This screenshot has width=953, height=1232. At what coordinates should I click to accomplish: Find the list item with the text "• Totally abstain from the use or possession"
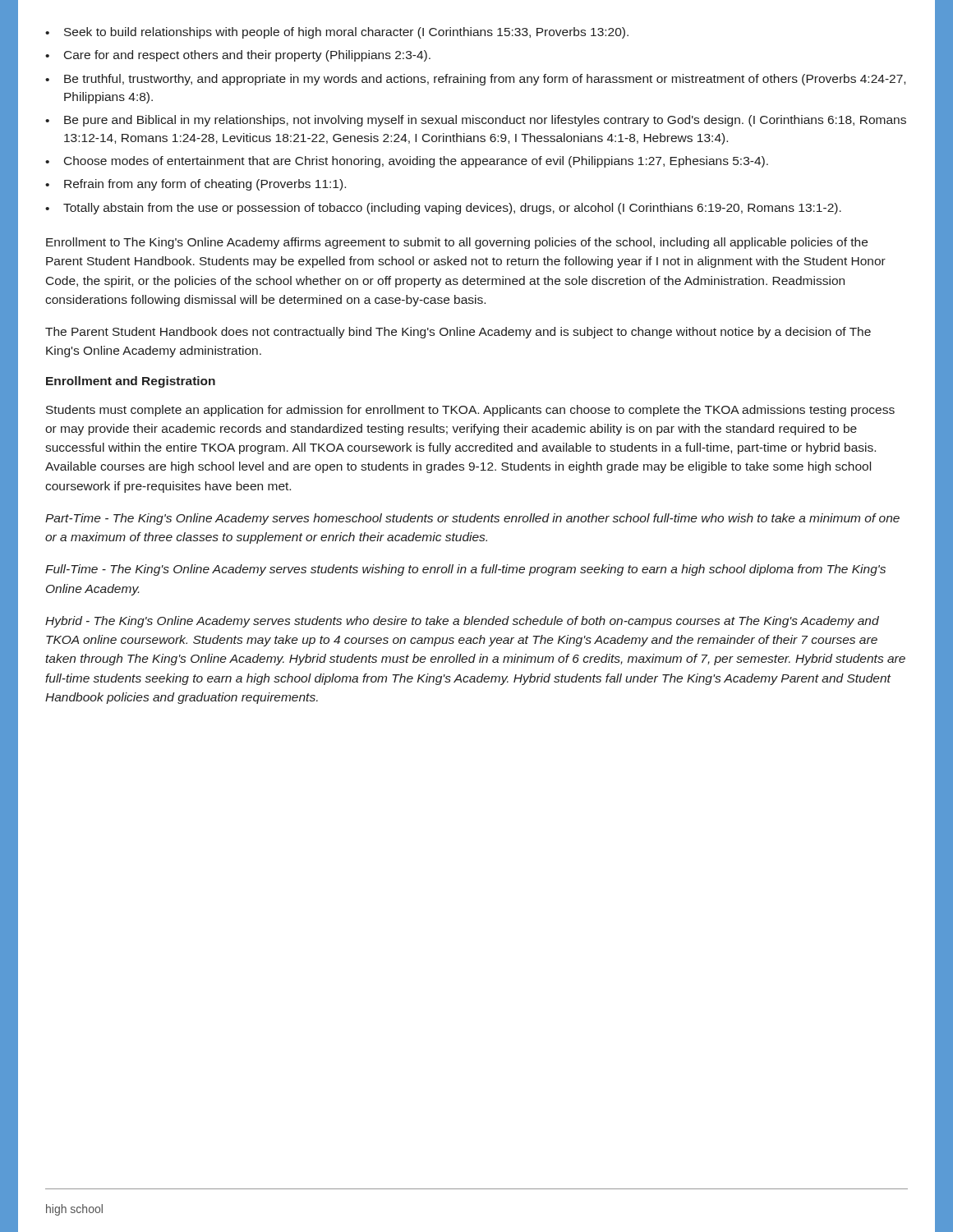(476, 208)
